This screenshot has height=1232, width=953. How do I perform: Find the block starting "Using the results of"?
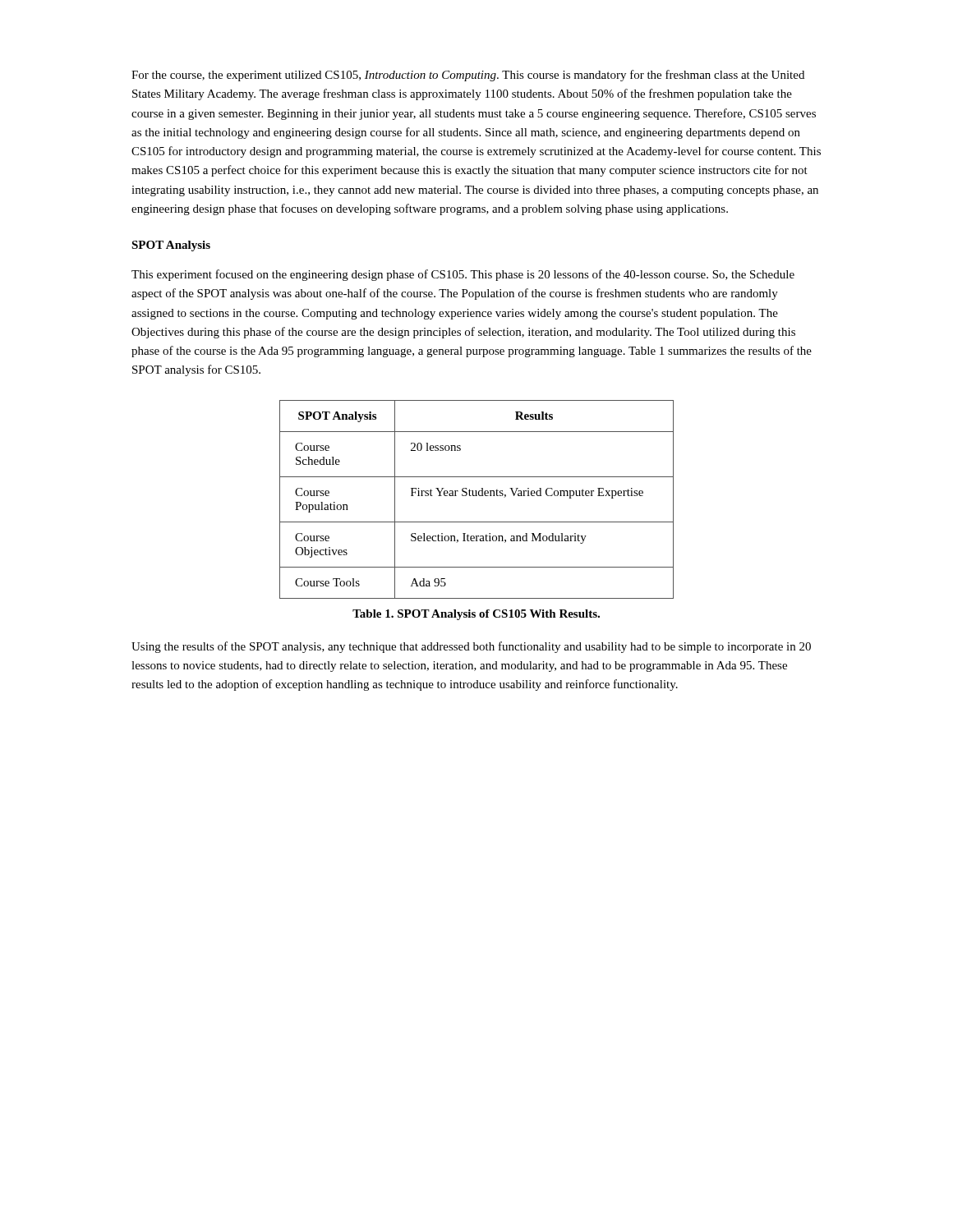471,665
